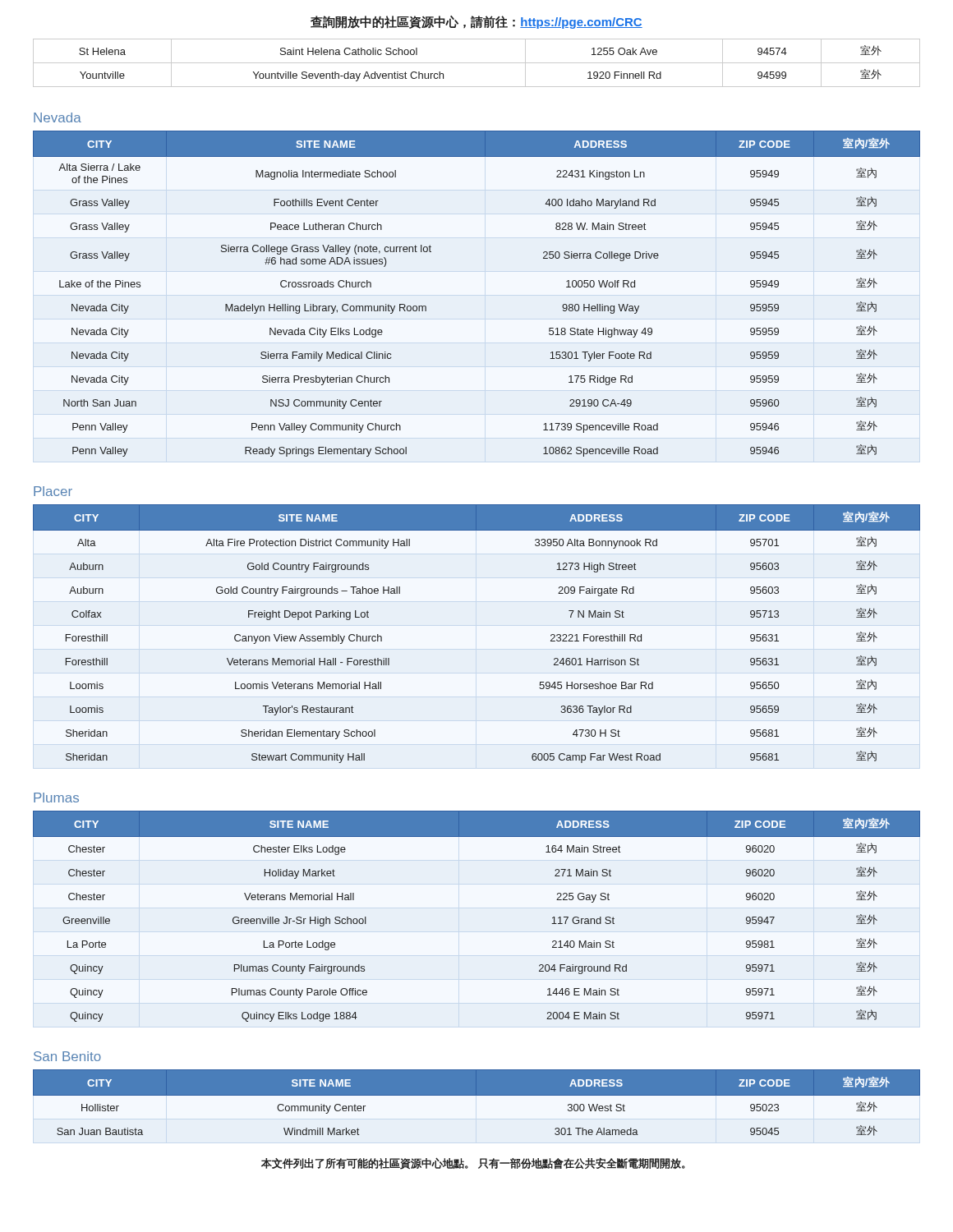
Task: Navigate to the text starting "本文件列出了所有可能的社區資源中心地點。 只有一部份地點會在公共安全斷電期間開放。"
Action: (476, 1163)
